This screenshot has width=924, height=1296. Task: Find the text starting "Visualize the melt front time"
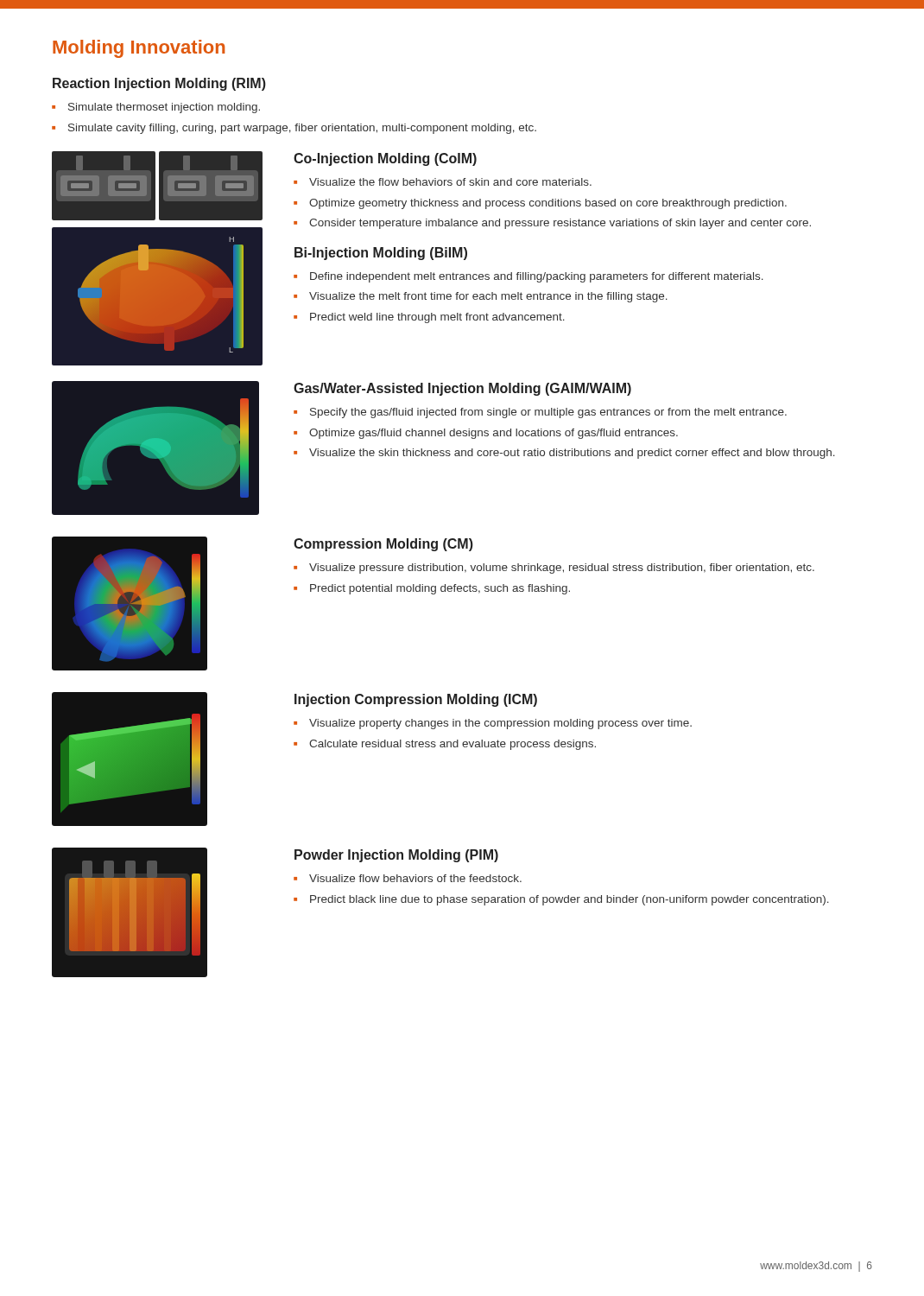tap(489, 296)
